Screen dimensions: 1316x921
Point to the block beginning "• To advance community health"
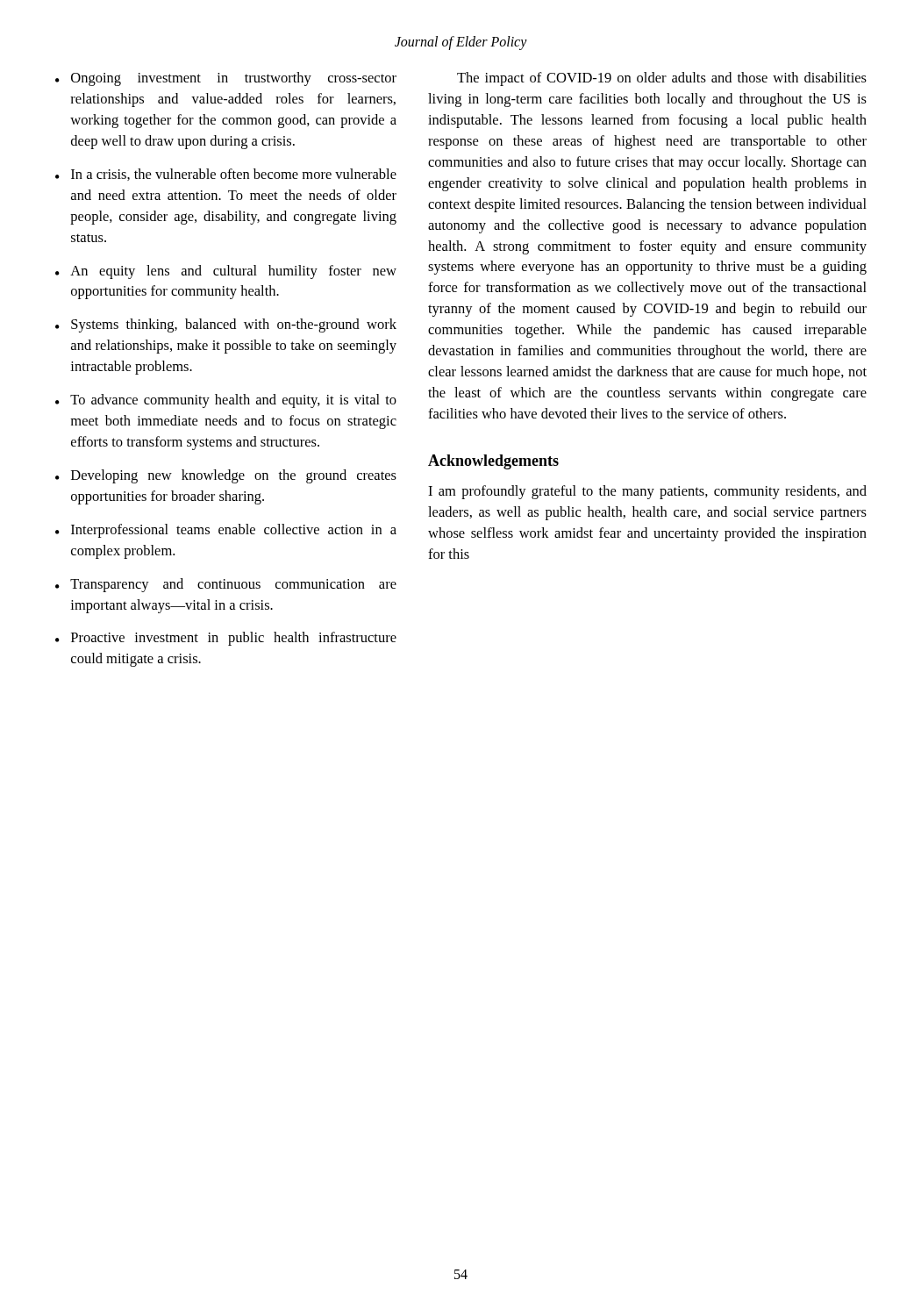click(225, 421)
